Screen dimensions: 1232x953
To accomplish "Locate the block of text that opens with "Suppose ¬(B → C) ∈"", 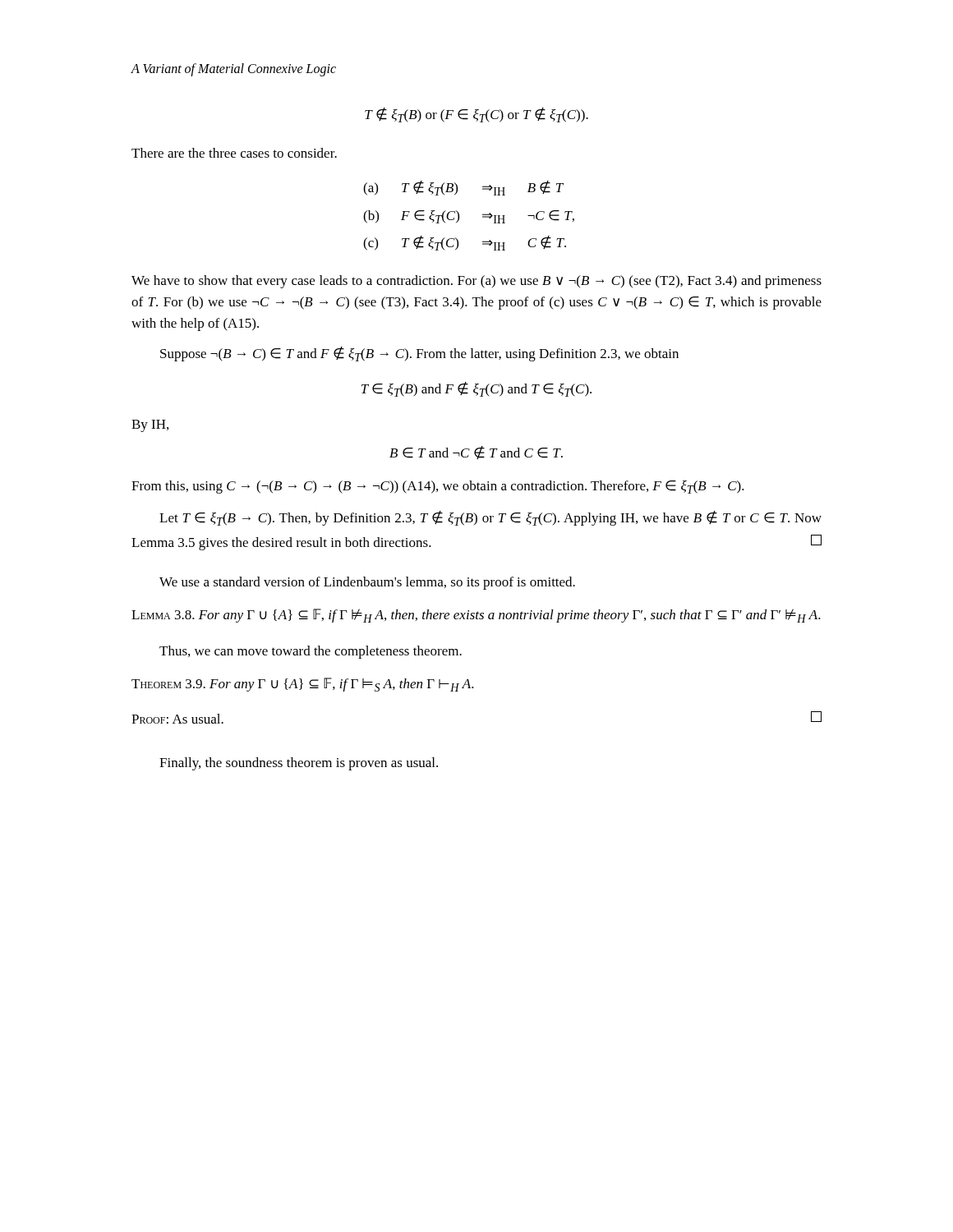I will point(419,355).
